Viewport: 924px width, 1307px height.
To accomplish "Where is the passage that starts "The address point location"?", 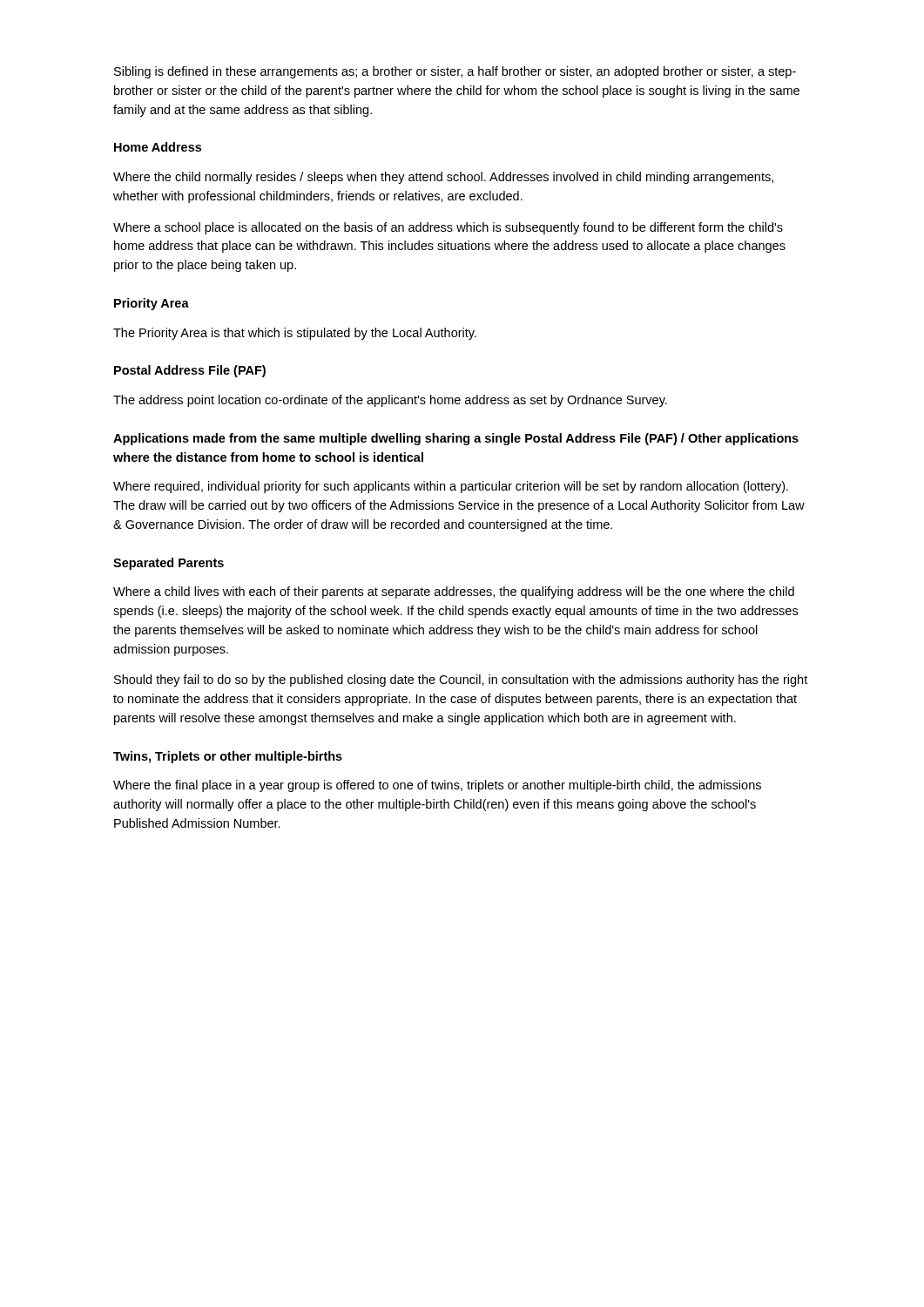I will [391, 400].
